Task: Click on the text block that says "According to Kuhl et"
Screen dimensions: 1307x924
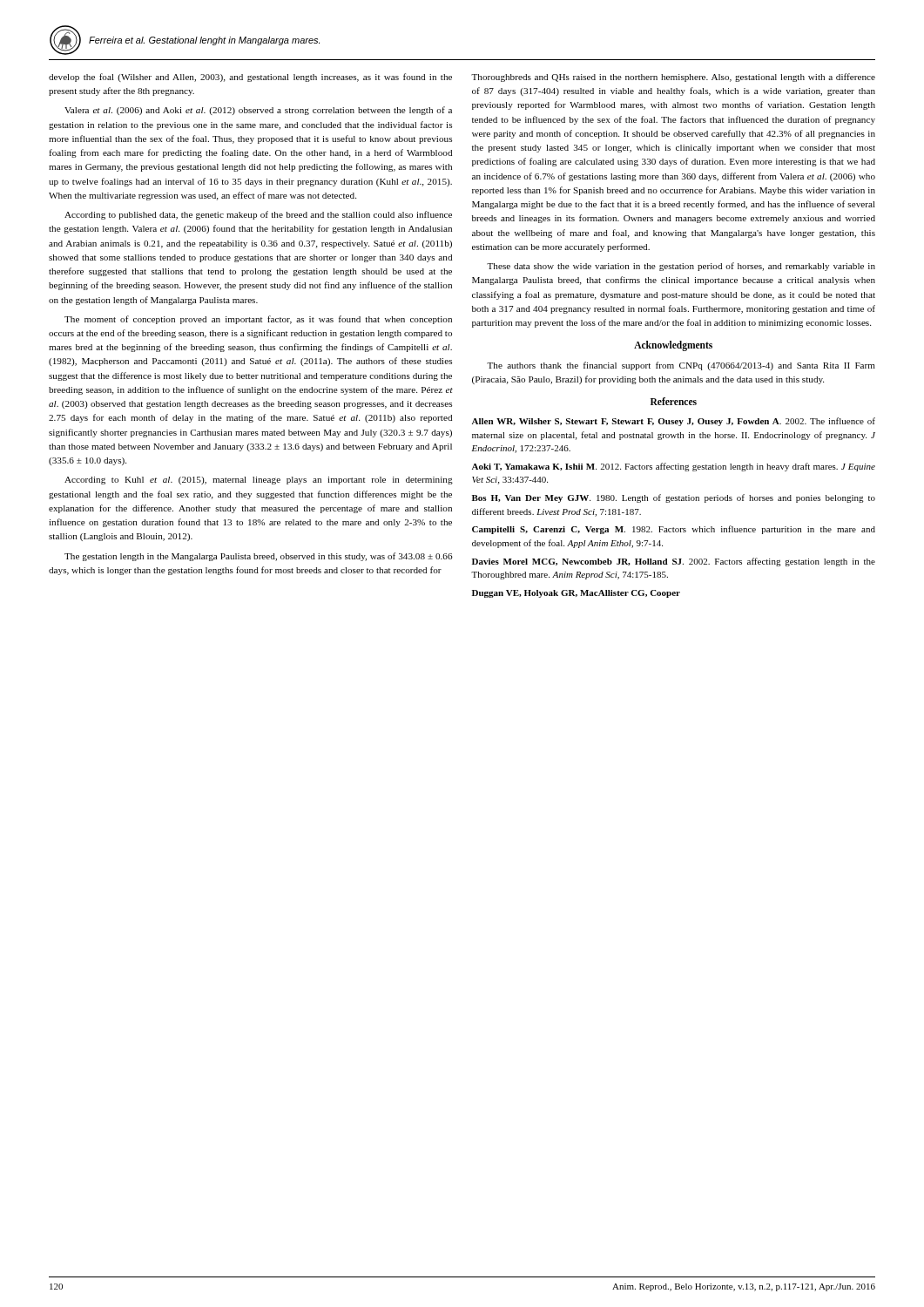Action: (251, 508)
